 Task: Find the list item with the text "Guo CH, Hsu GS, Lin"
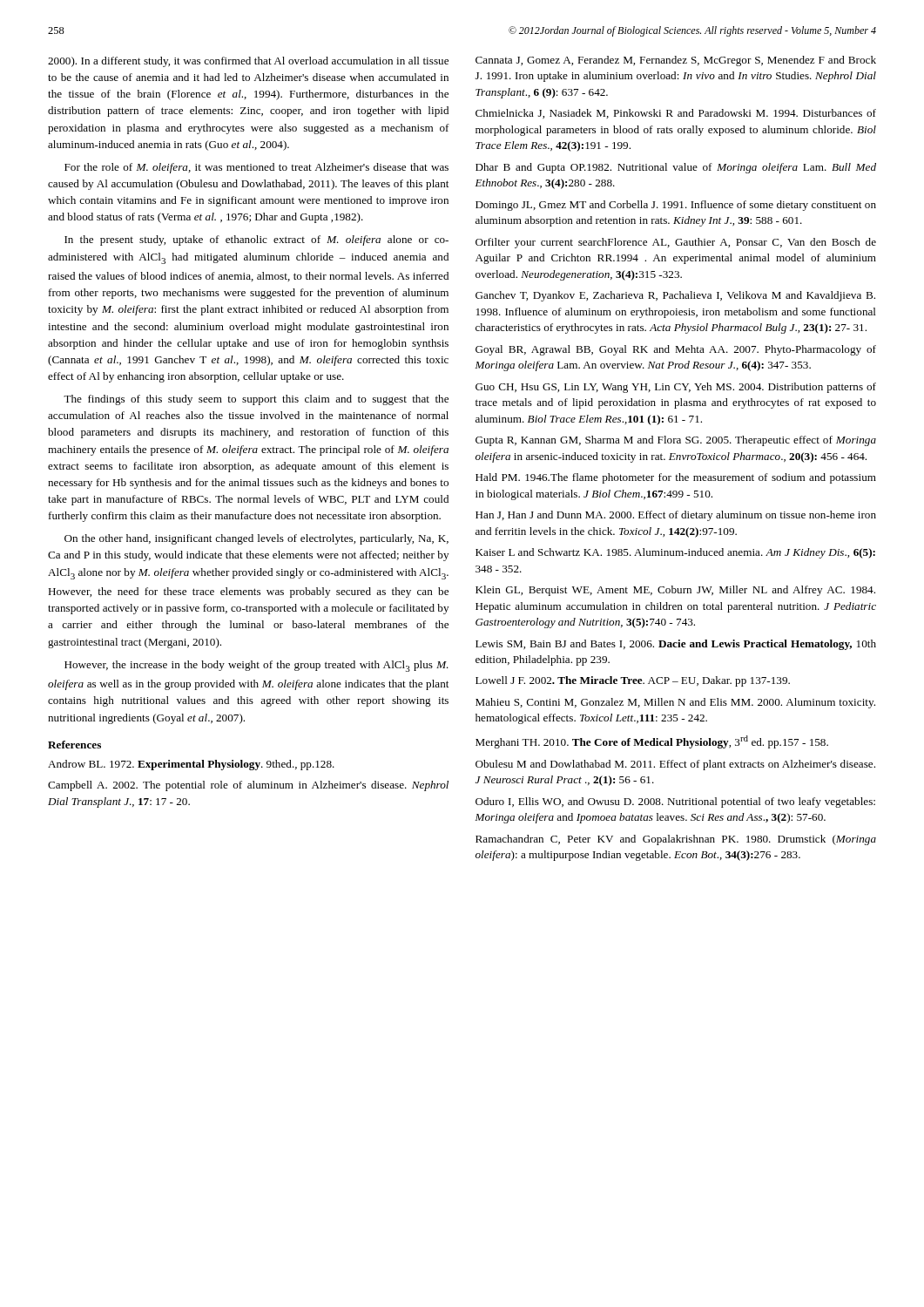[x=676, y=403]
